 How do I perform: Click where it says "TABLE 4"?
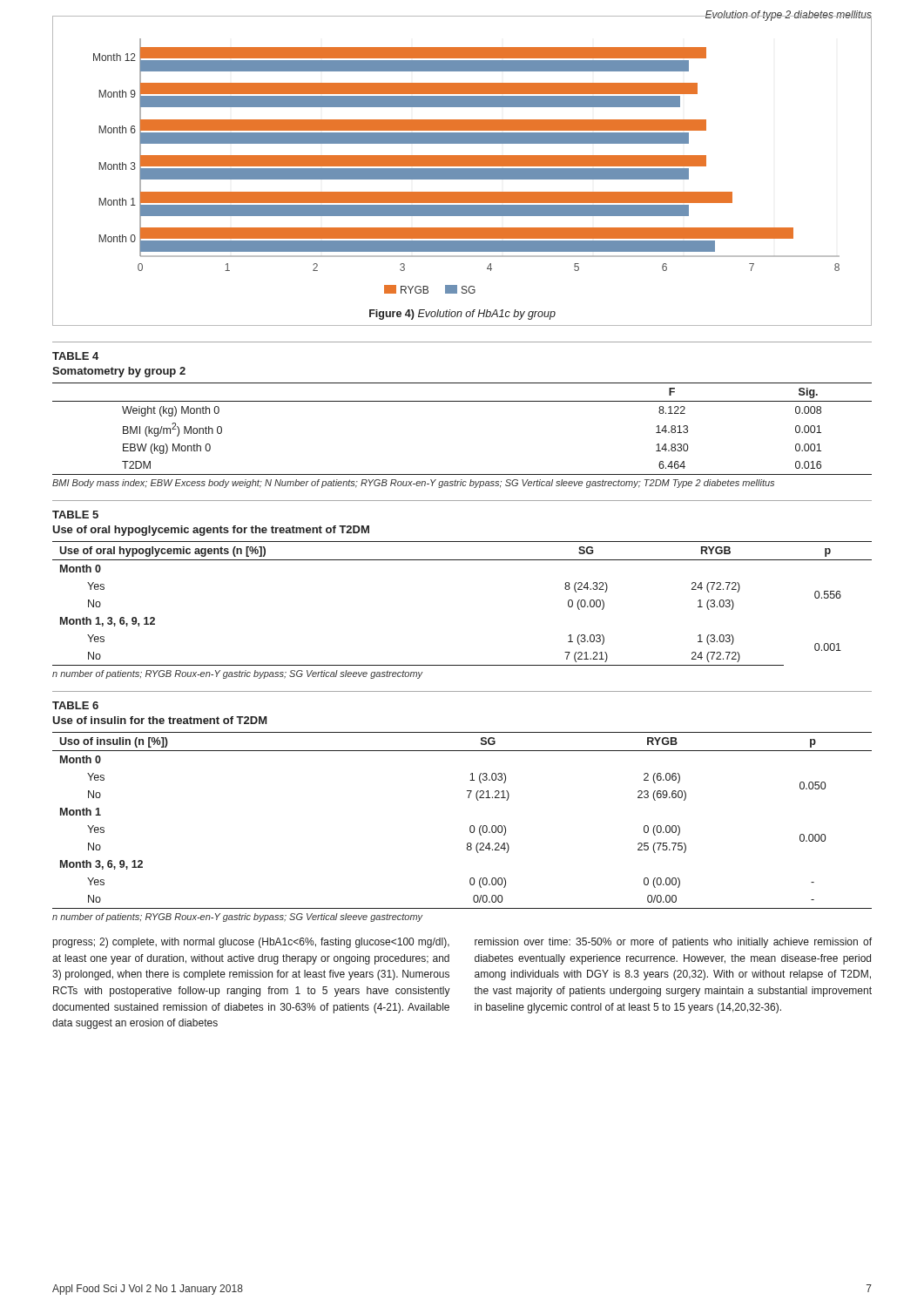pos(75,356)
